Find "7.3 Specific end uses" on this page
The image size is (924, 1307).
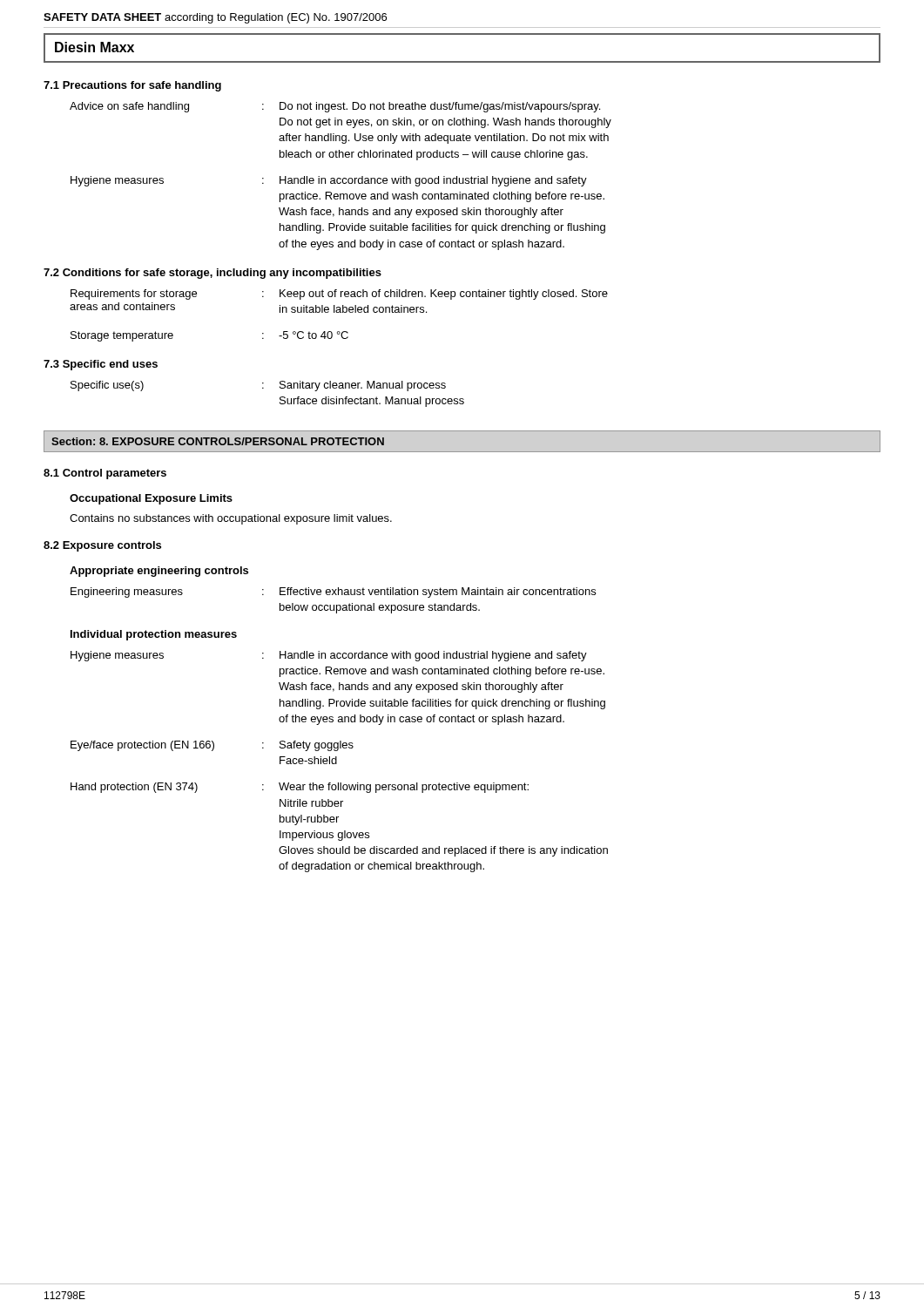pyautogui.click(x=101, y=364)
